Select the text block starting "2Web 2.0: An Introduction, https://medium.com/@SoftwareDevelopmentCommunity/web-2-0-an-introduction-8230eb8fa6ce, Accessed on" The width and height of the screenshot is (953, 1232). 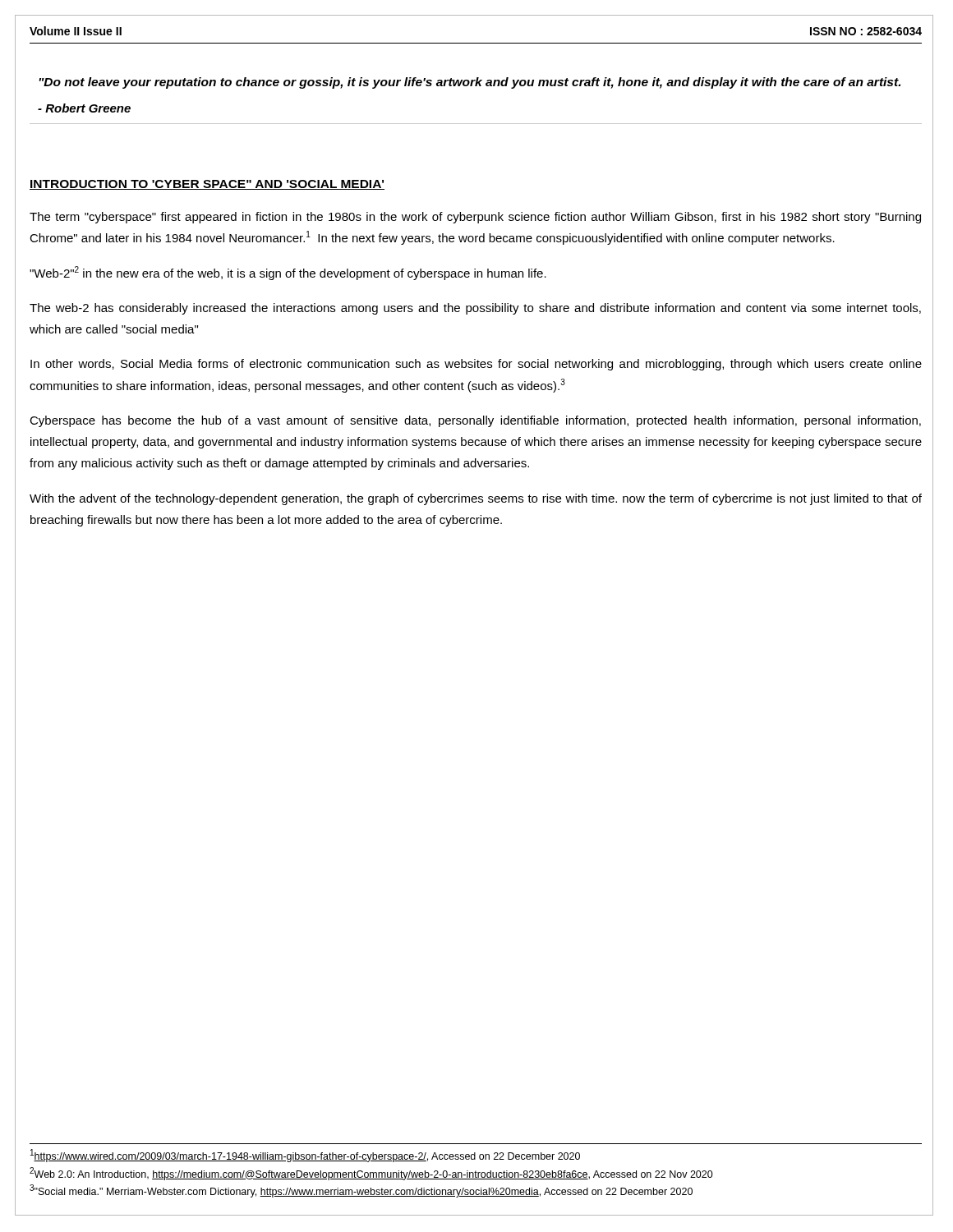click(x=371, y=1173)
